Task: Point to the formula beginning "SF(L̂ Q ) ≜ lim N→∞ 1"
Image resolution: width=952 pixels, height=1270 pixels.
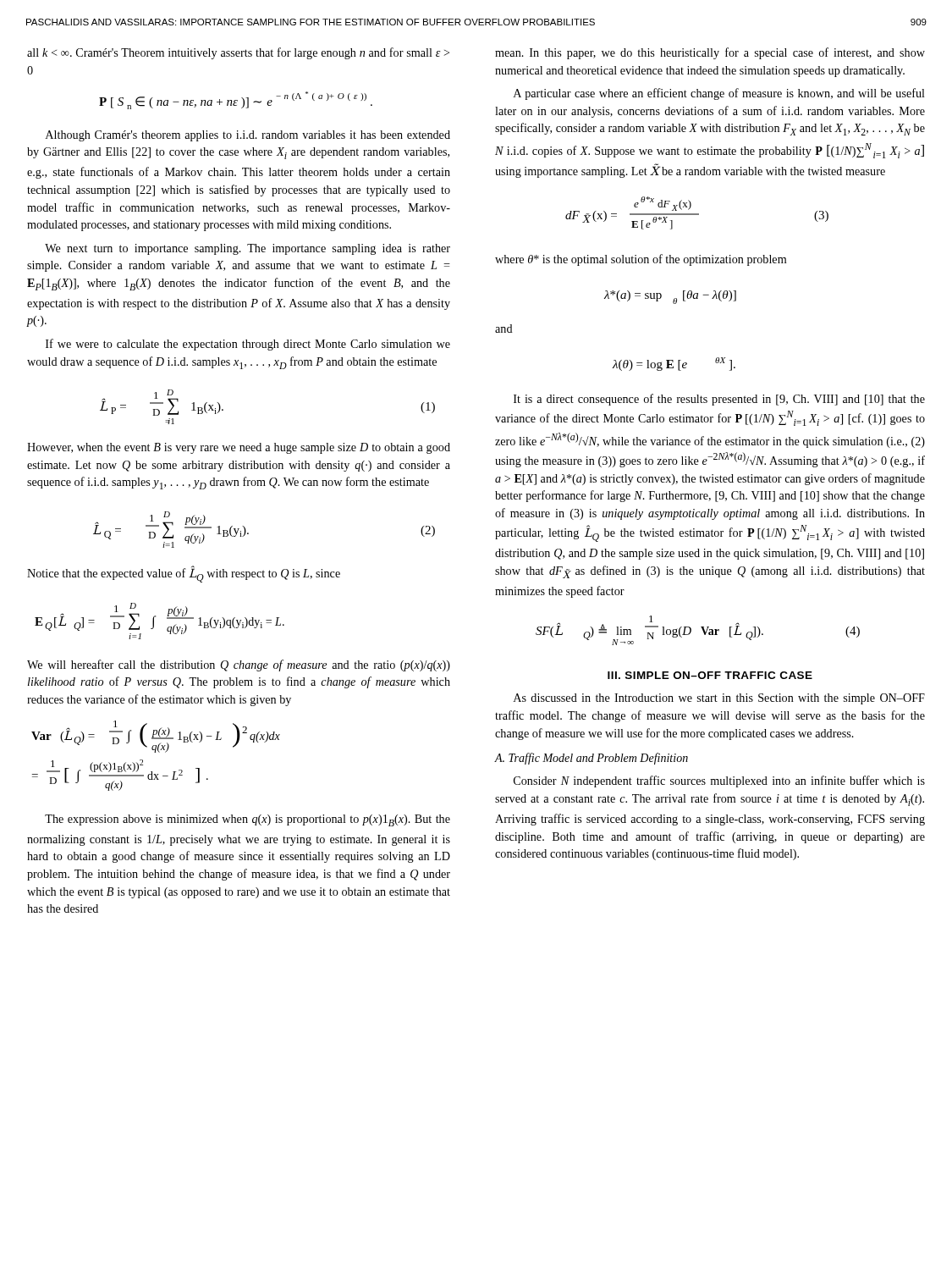Action: point(710,632)
